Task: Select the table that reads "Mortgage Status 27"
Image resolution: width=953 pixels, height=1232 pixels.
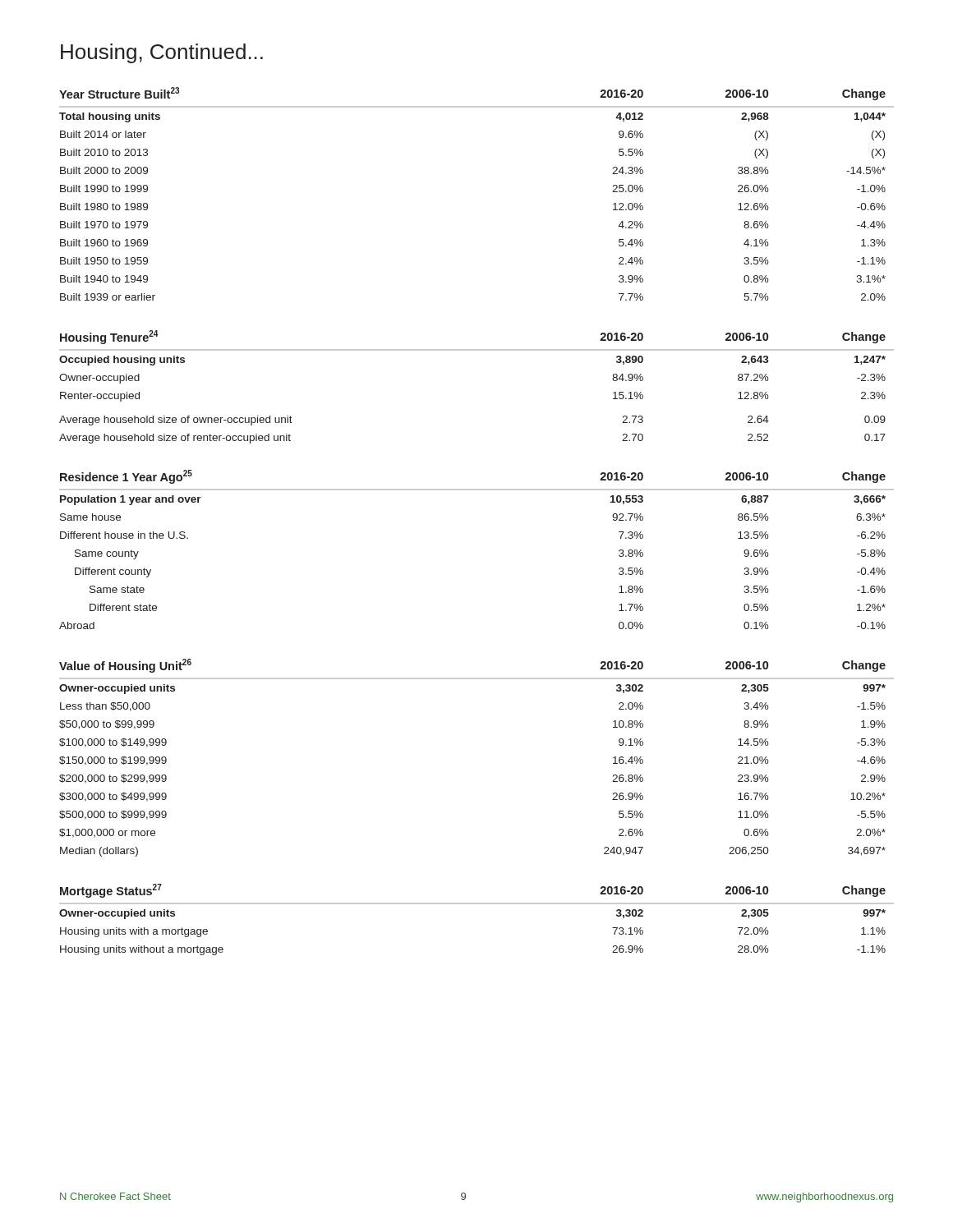Action: click(476, 918)
